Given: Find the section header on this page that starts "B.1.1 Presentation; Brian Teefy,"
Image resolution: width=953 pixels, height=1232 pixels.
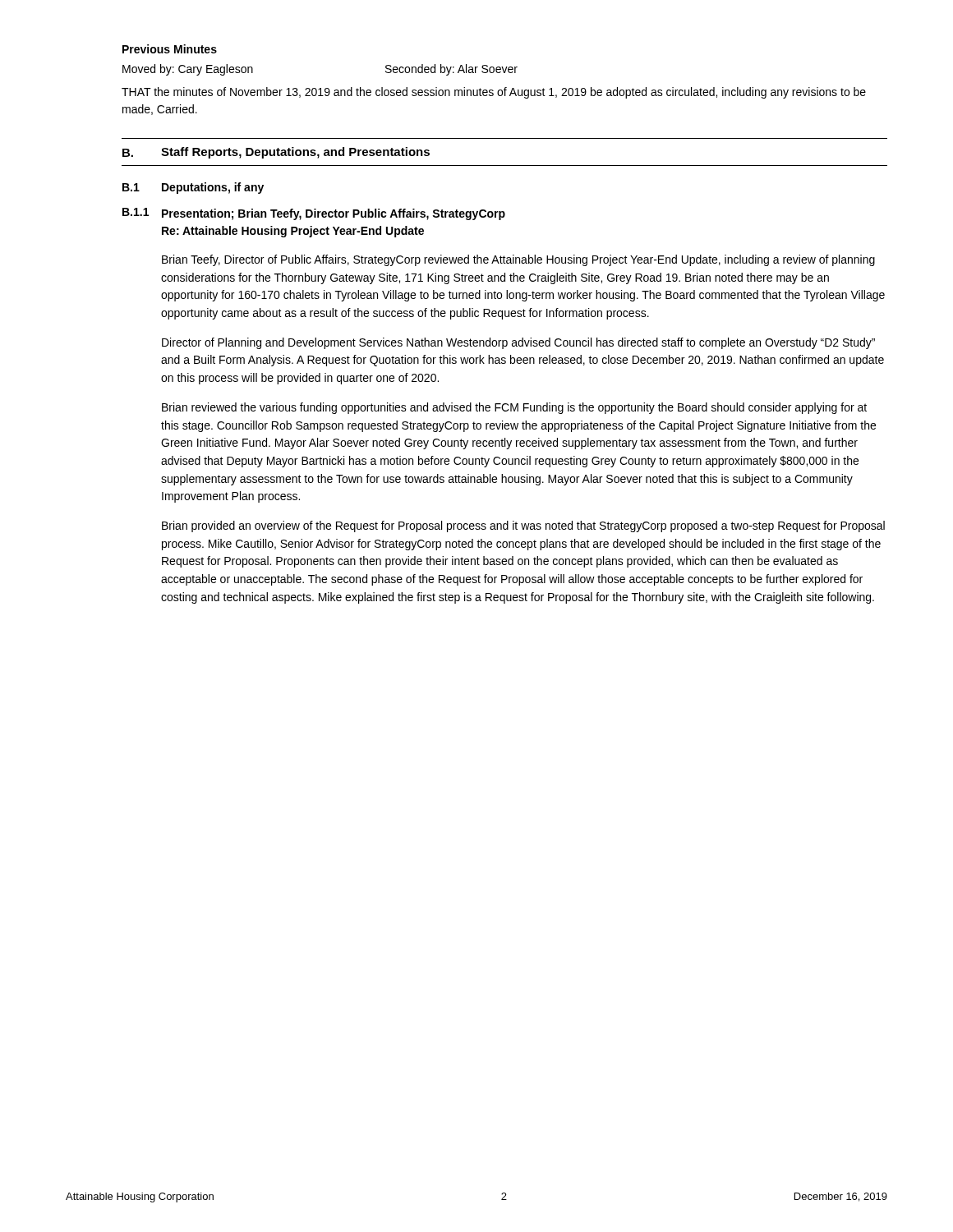Looking at the screenshot, I should (504, 223).
